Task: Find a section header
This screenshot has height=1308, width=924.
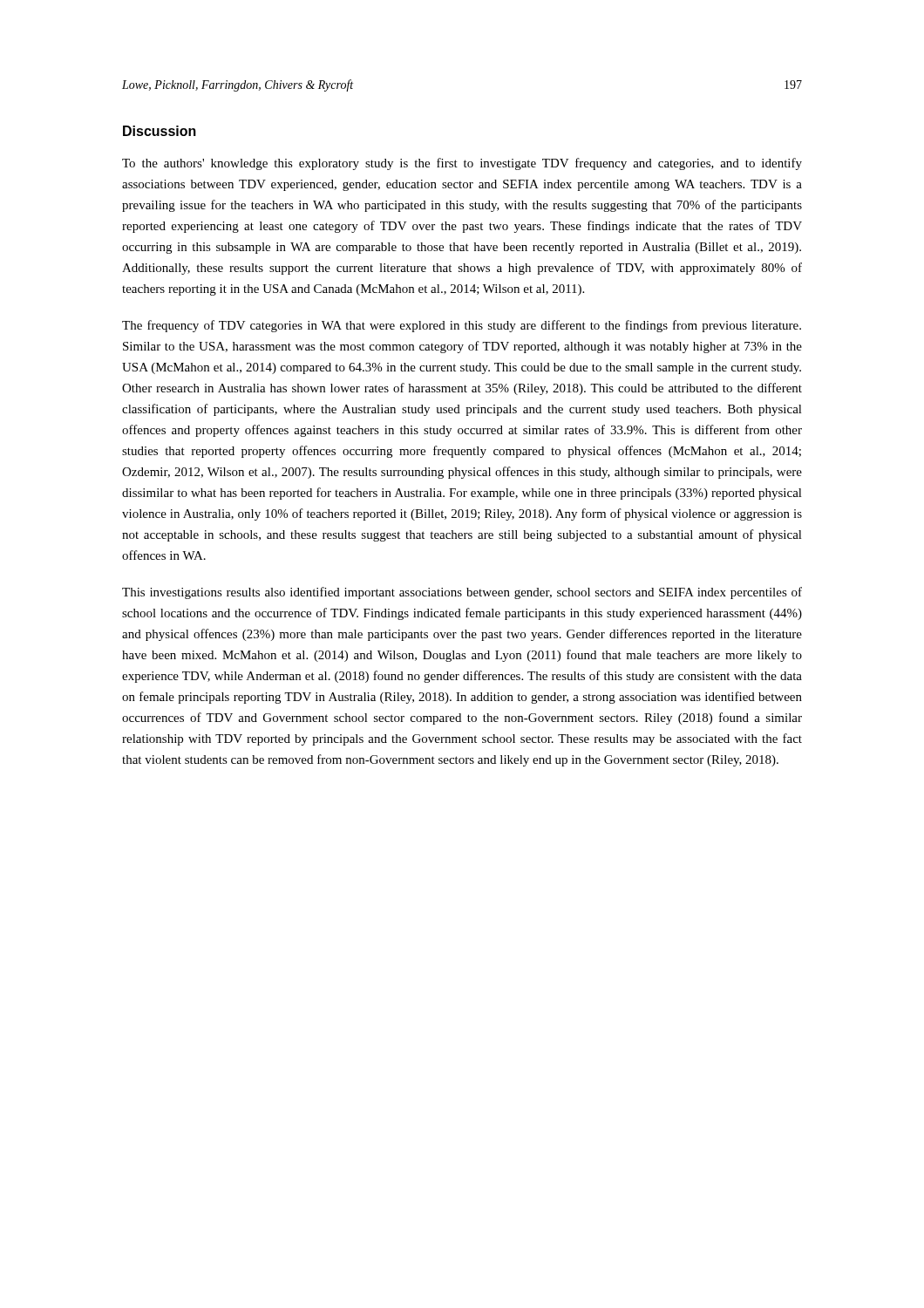Action: pyautogui.click(x=462, y=132)
